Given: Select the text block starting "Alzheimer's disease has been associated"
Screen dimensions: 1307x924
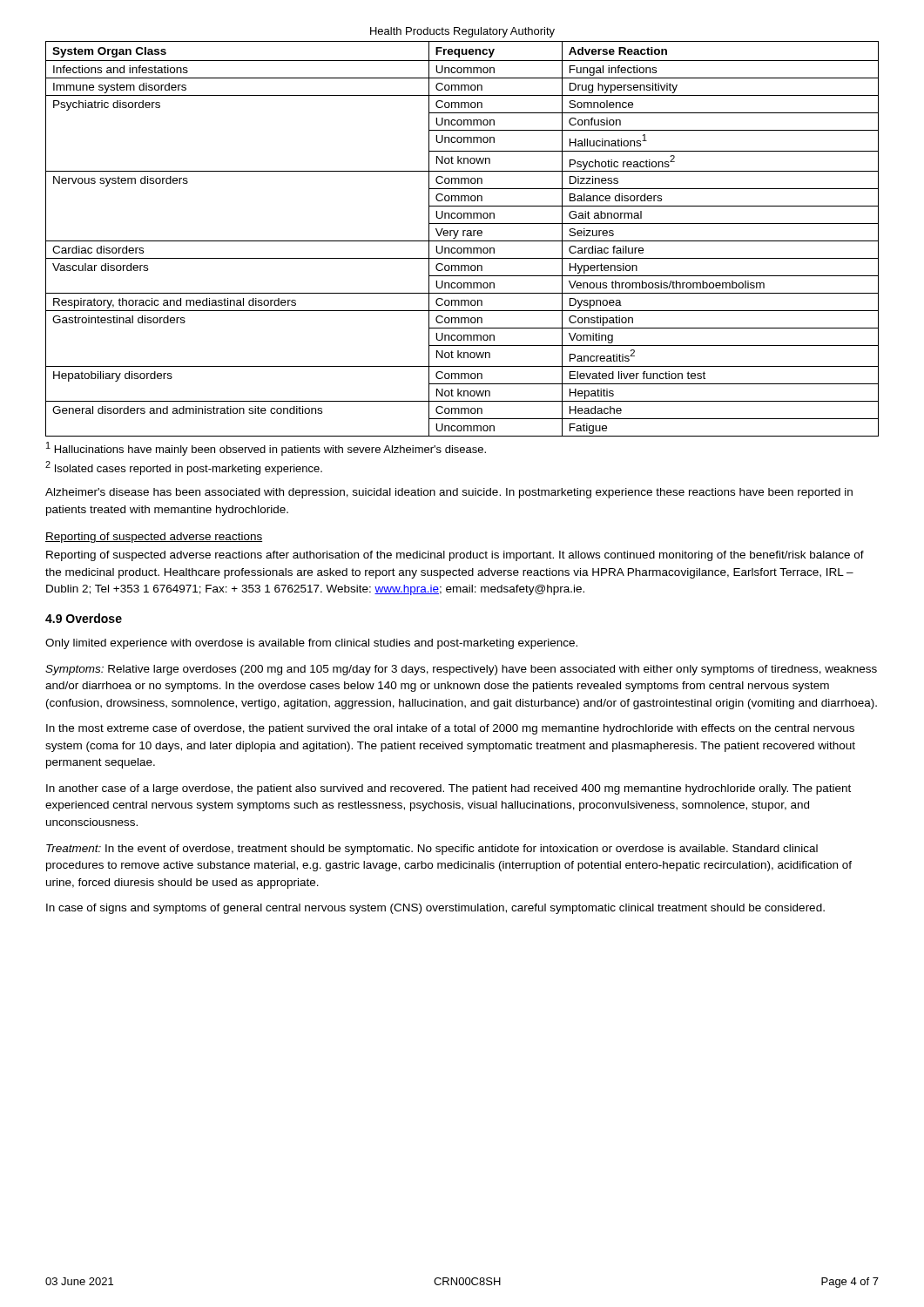Looking at the screenshot, I should [x=449, y=501].
